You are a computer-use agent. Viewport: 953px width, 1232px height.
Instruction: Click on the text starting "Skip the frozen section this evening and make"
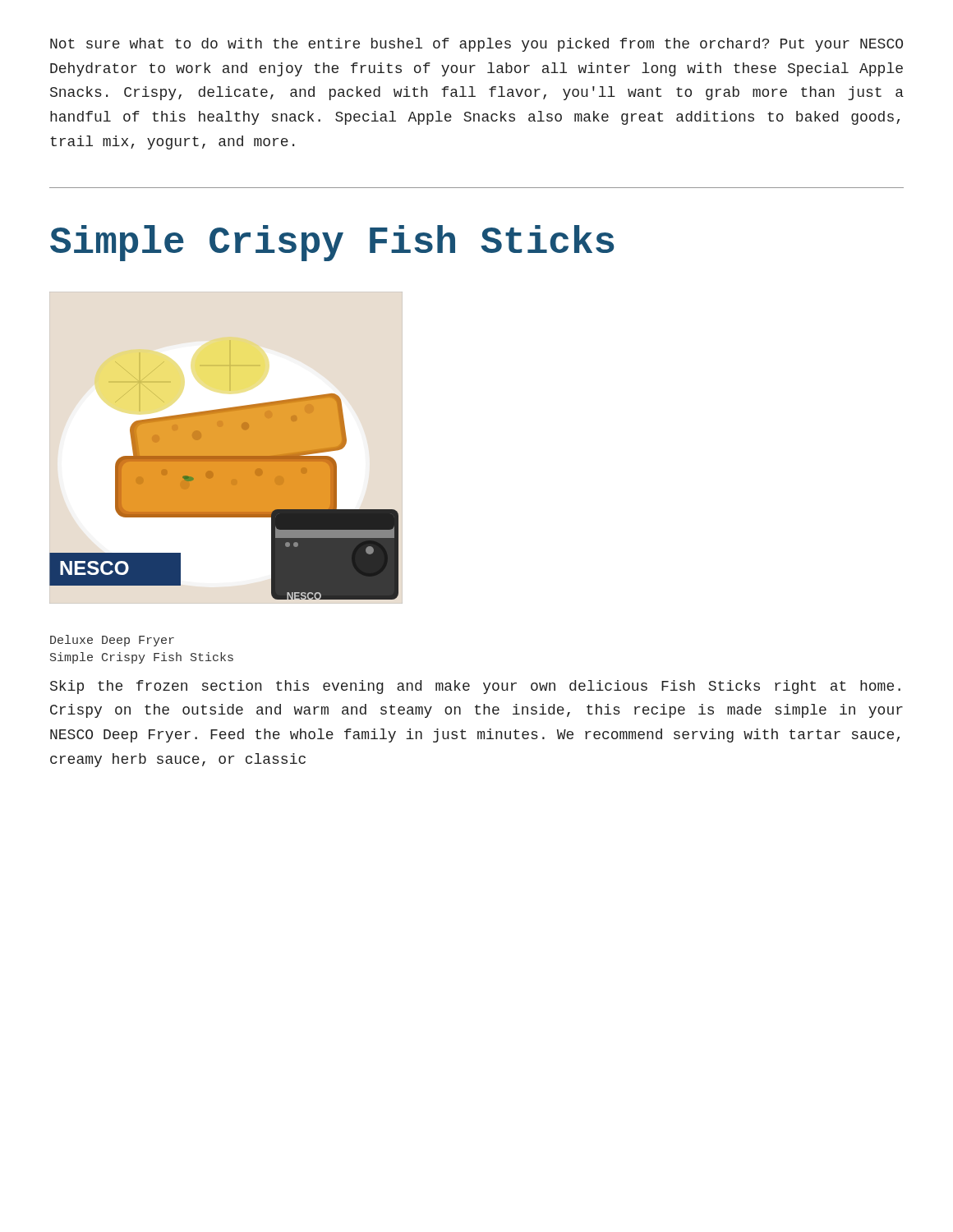pyautogui.click(x=476, y=723)
